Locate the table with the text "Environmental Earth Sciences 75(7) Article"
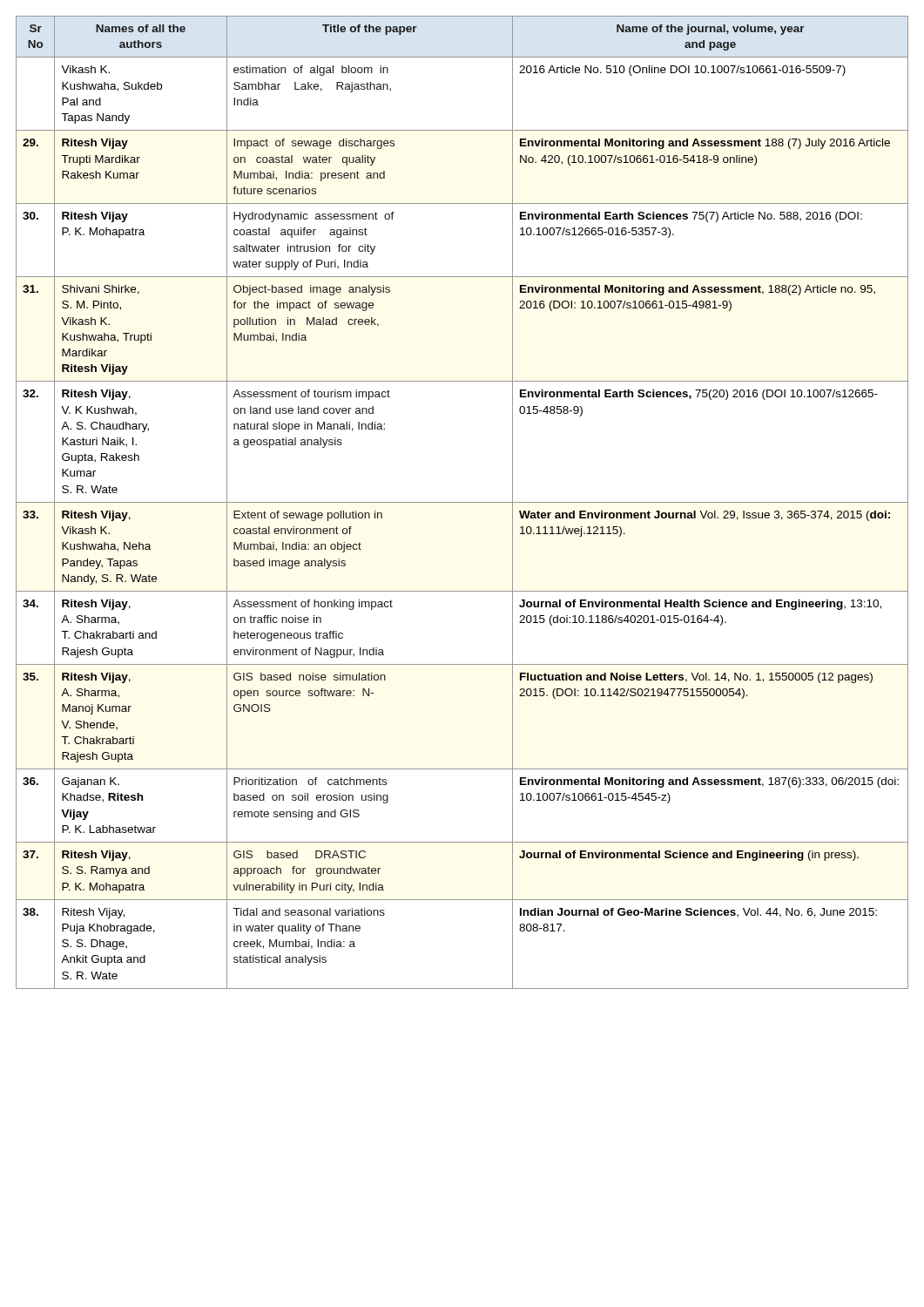The image size is (924, 1307). (462, 502)
